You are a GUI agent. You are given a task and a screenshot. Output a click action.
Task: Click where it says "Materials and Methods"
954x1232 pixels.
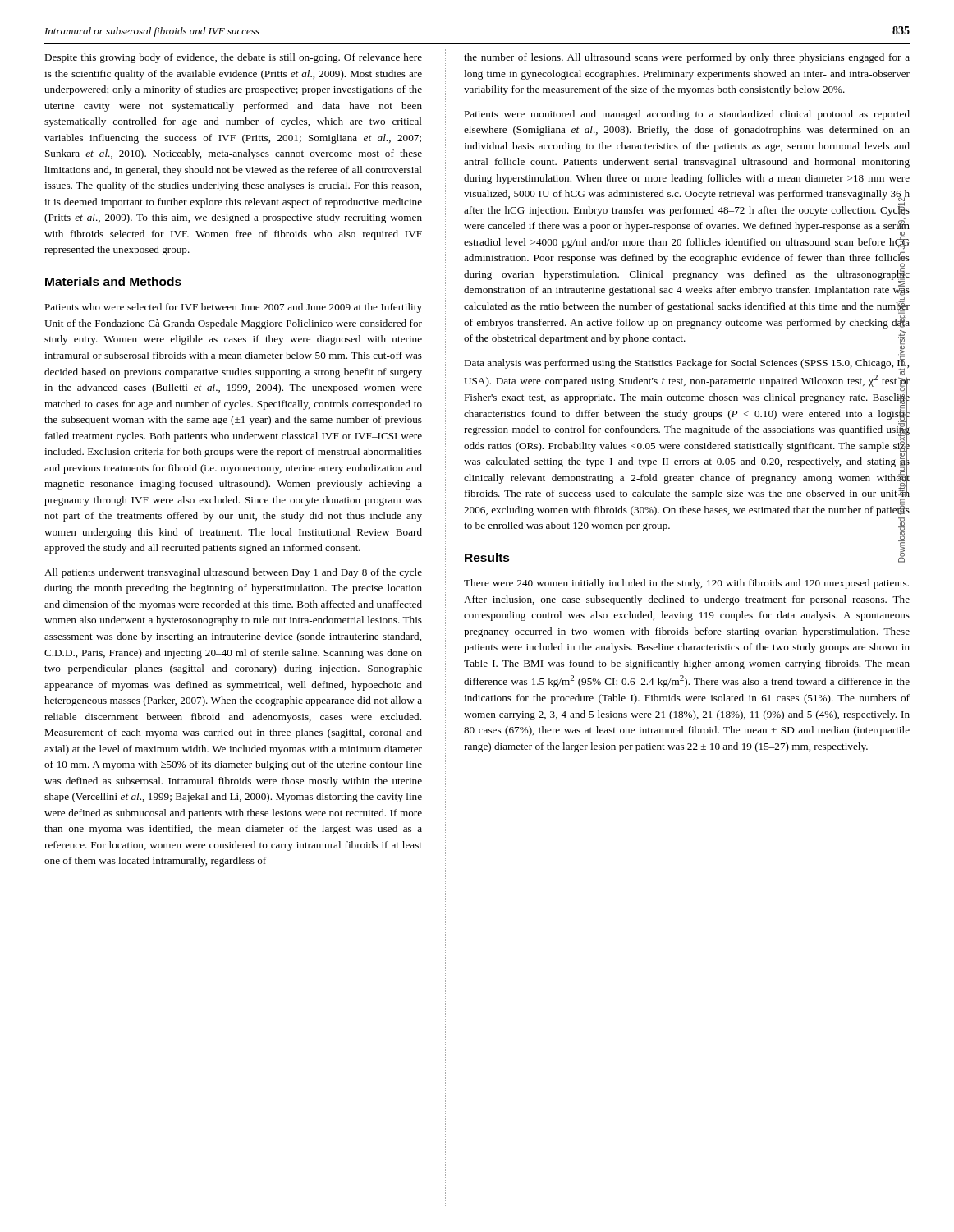(113, 281)
